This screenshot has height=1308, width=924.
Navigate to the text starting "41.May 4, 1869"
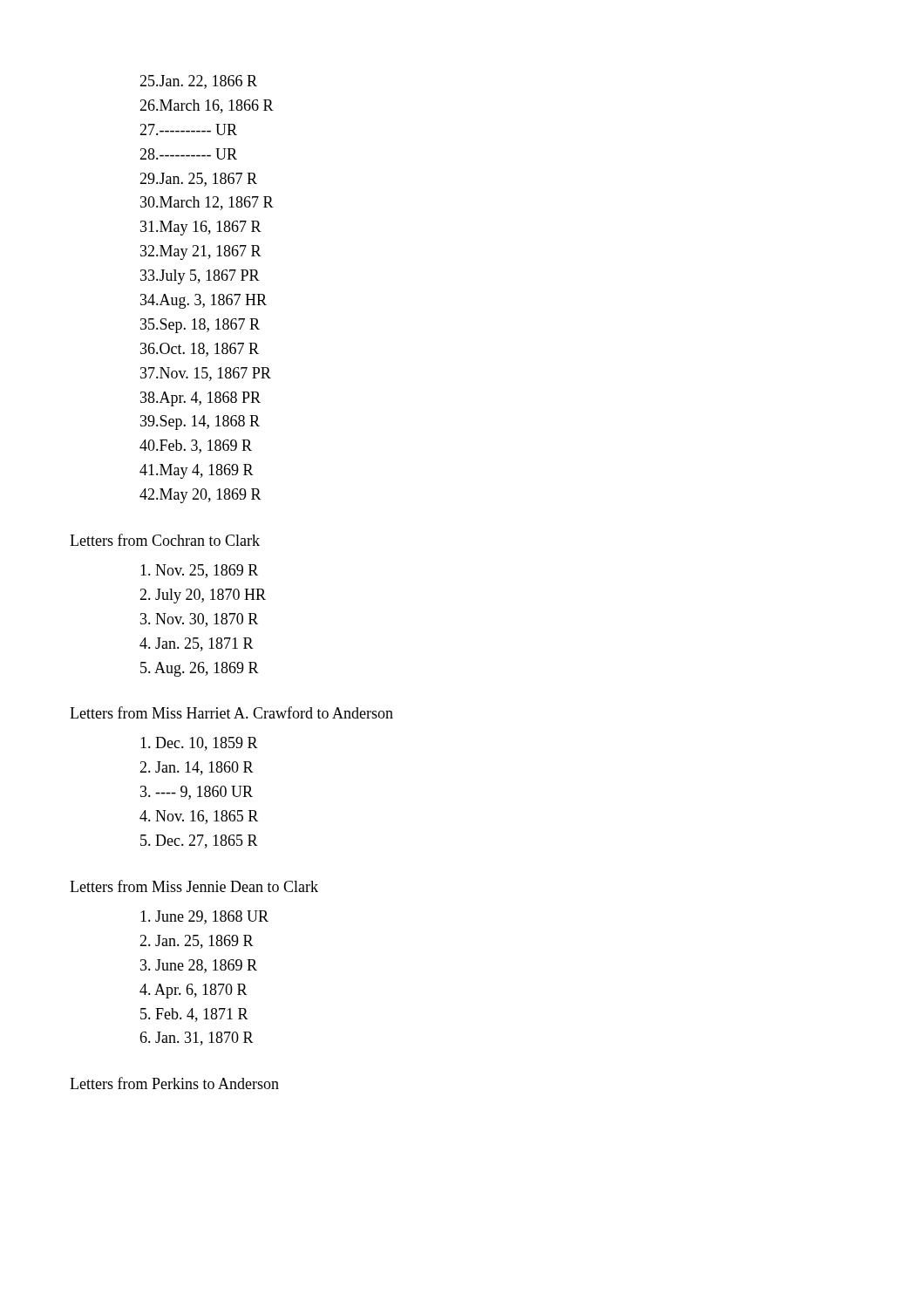[x=196, y=470]
